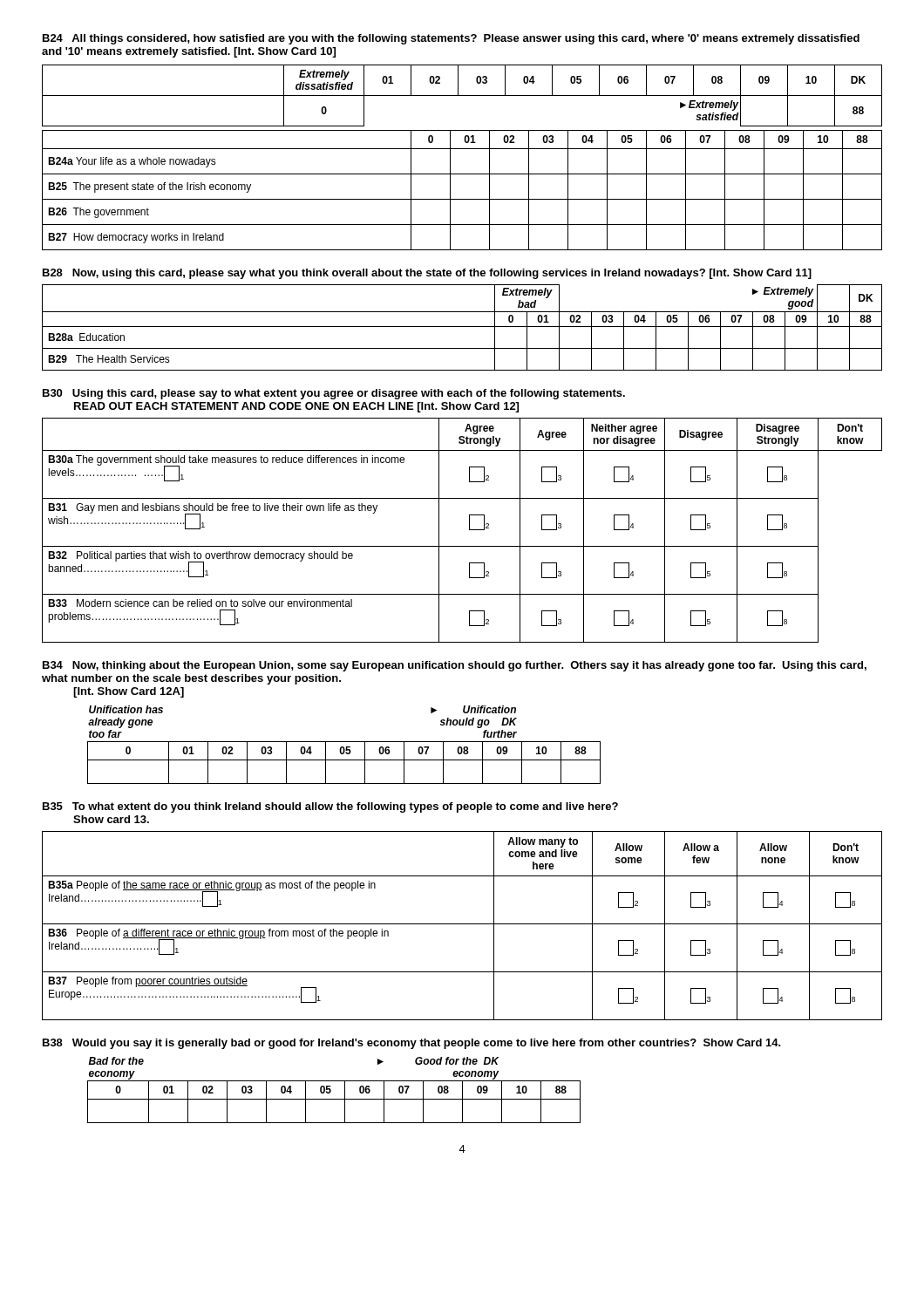Click on the table containing "B36 People of a different"
Image resolution: width=924 pixels, height=1308 pixels.
462,925
